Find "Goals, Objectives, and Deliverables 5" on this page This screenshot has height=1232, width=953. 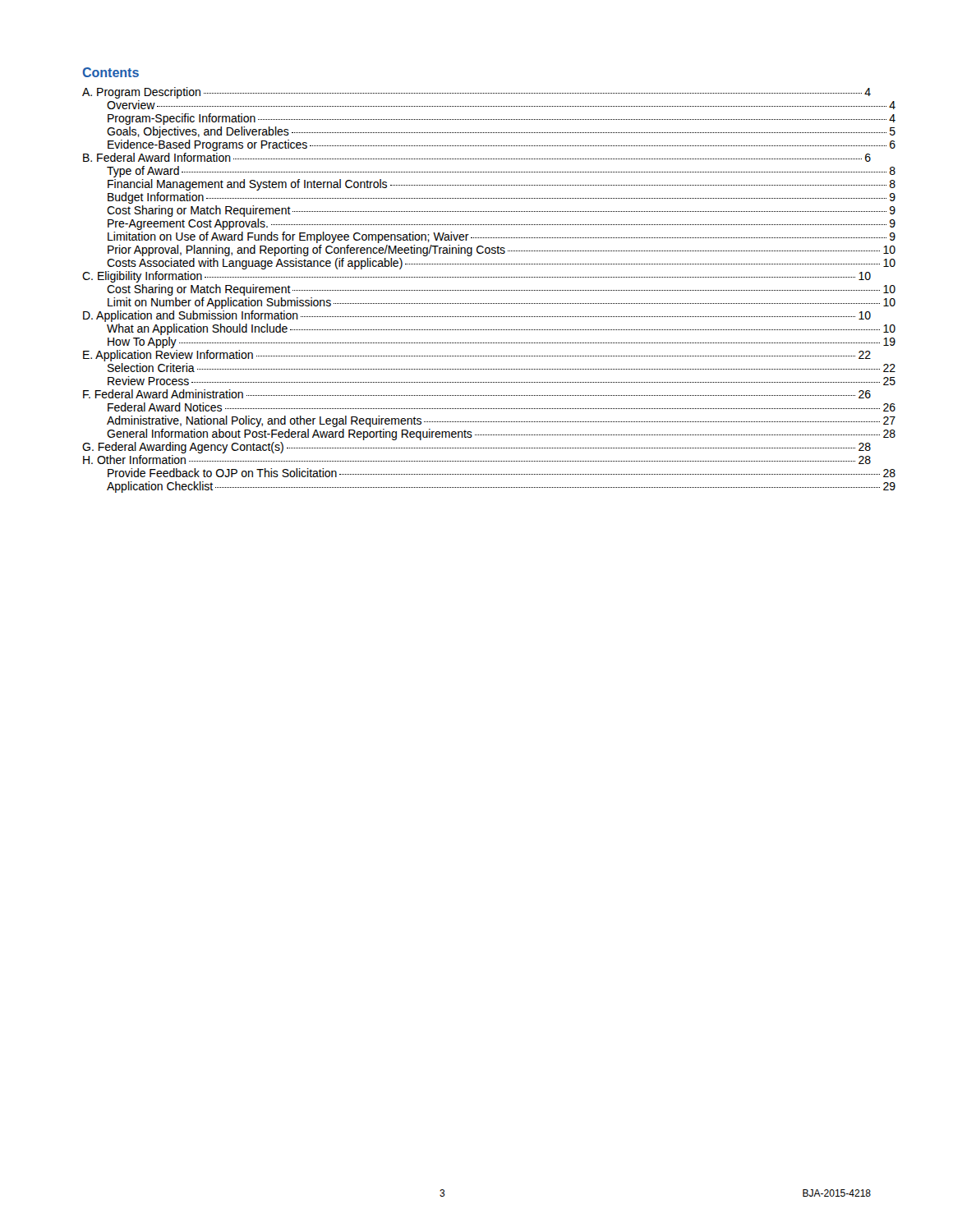click(x=476, y=131)
